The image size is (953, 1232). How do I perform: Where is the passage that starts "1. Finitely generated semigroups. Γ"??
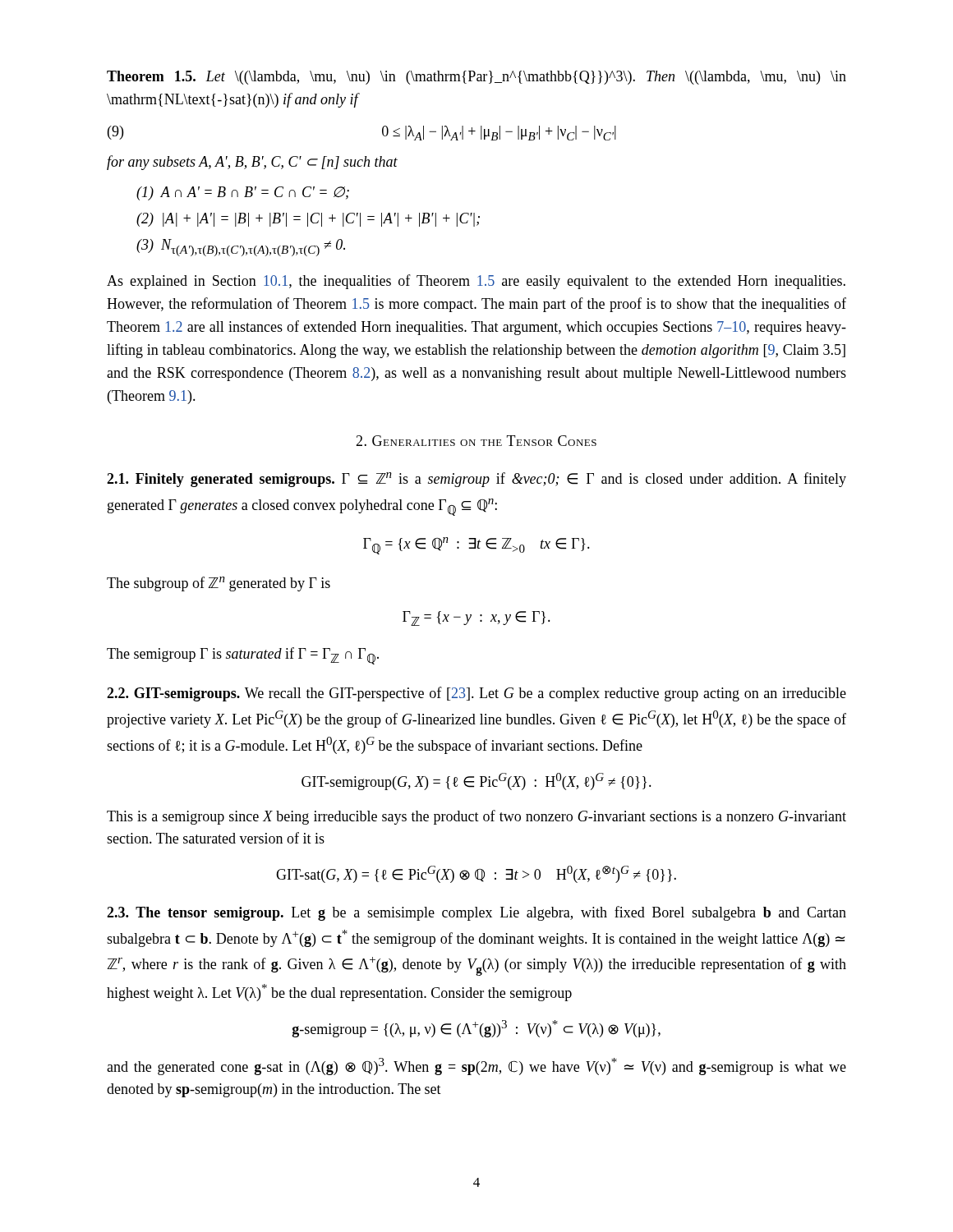point(476,492)
